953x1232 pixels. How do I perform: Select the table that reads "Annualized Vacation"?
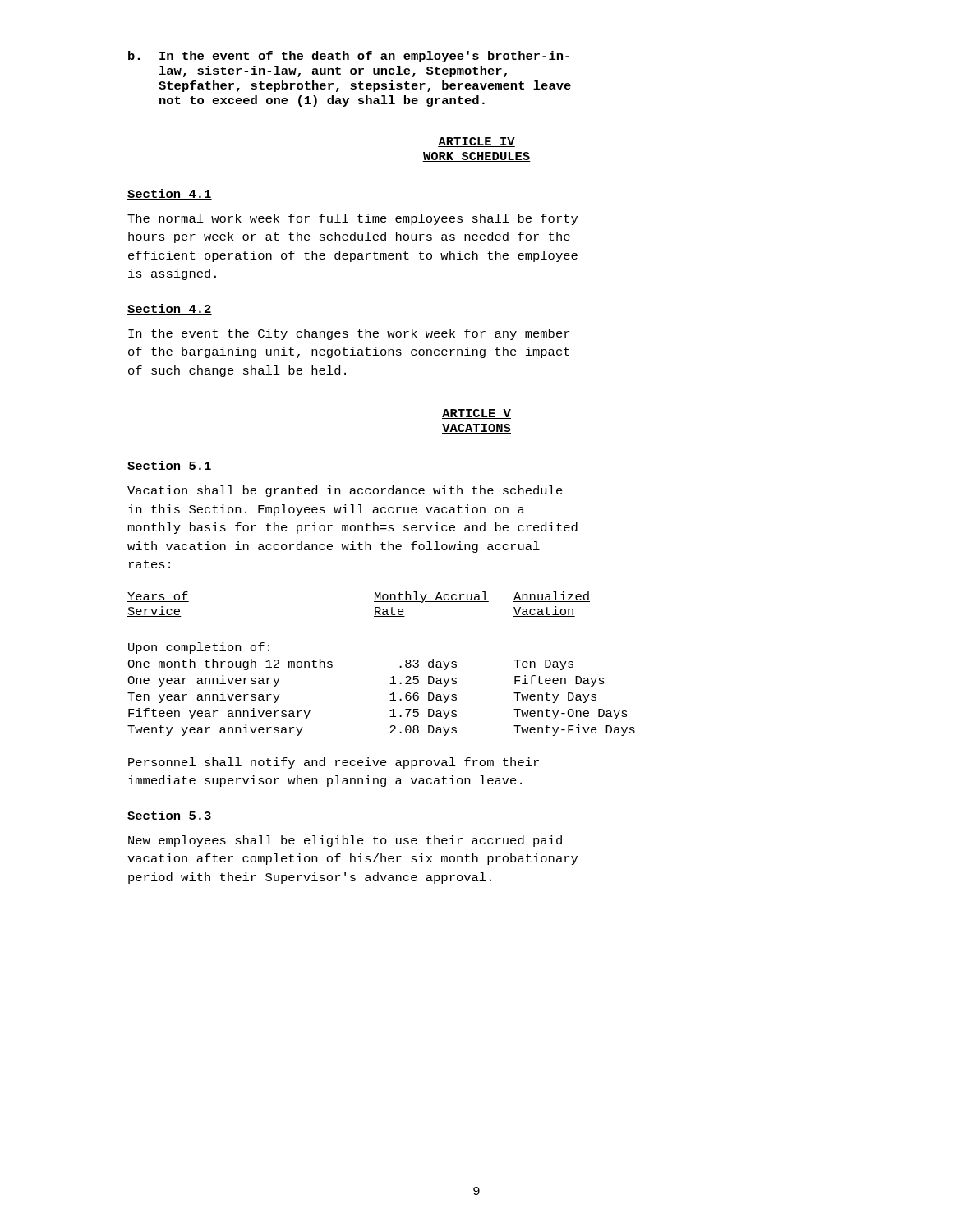476,664
